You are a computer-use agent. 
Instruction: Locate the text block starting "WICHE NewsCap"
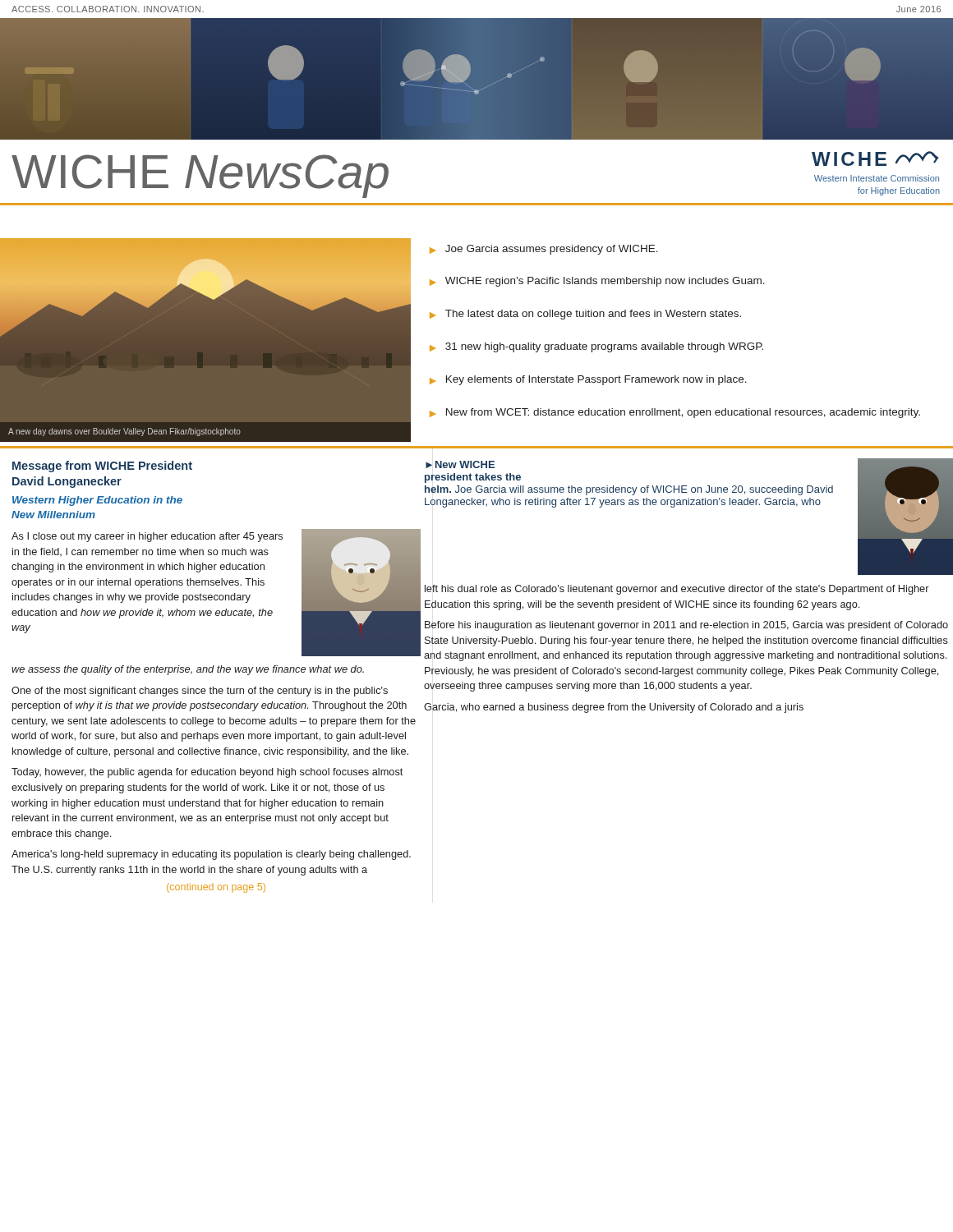[201, 172]
